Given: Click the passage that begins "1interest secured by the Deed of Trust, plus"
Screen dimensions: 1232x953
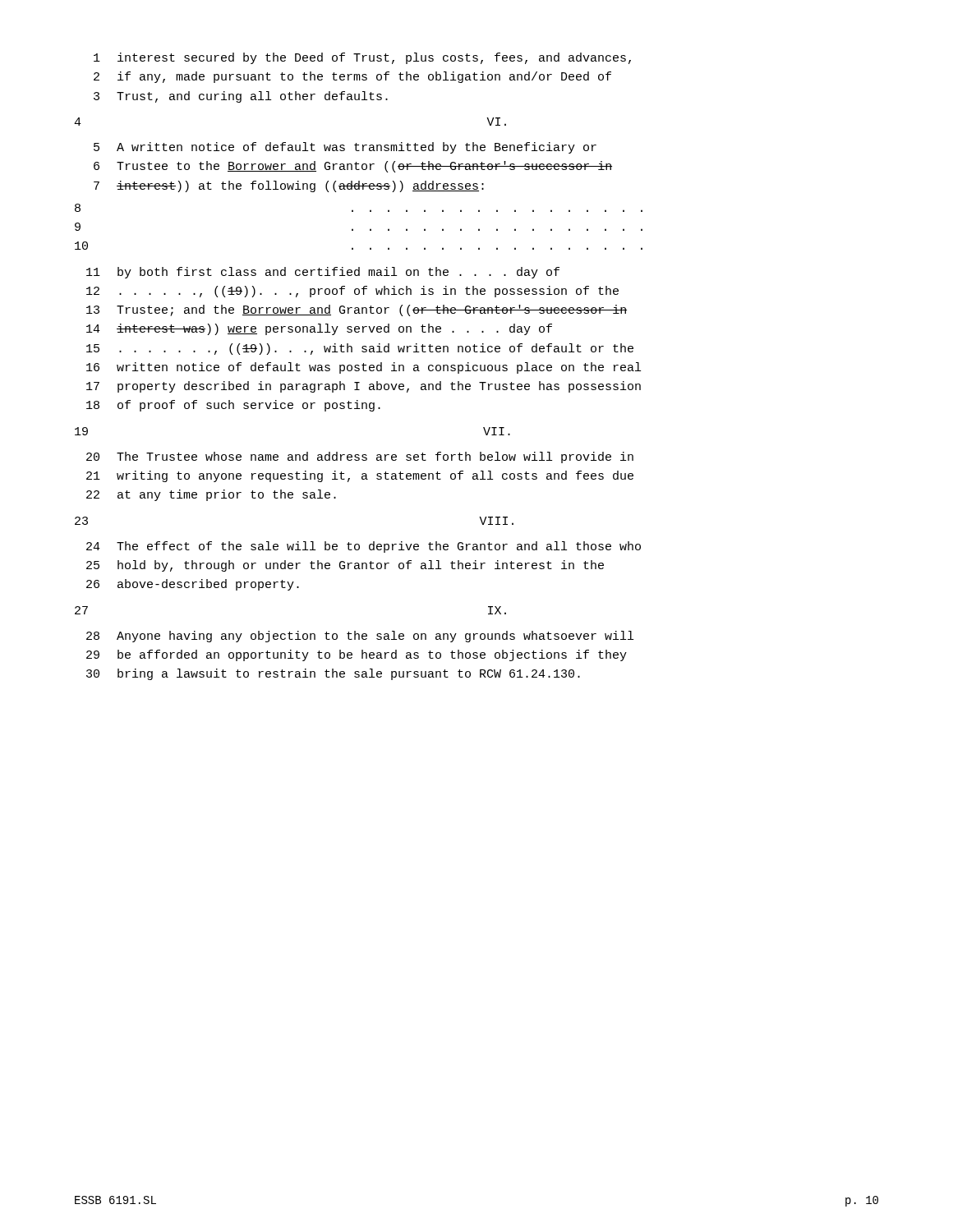Looking at the screenshot, I should pos(476,78).
